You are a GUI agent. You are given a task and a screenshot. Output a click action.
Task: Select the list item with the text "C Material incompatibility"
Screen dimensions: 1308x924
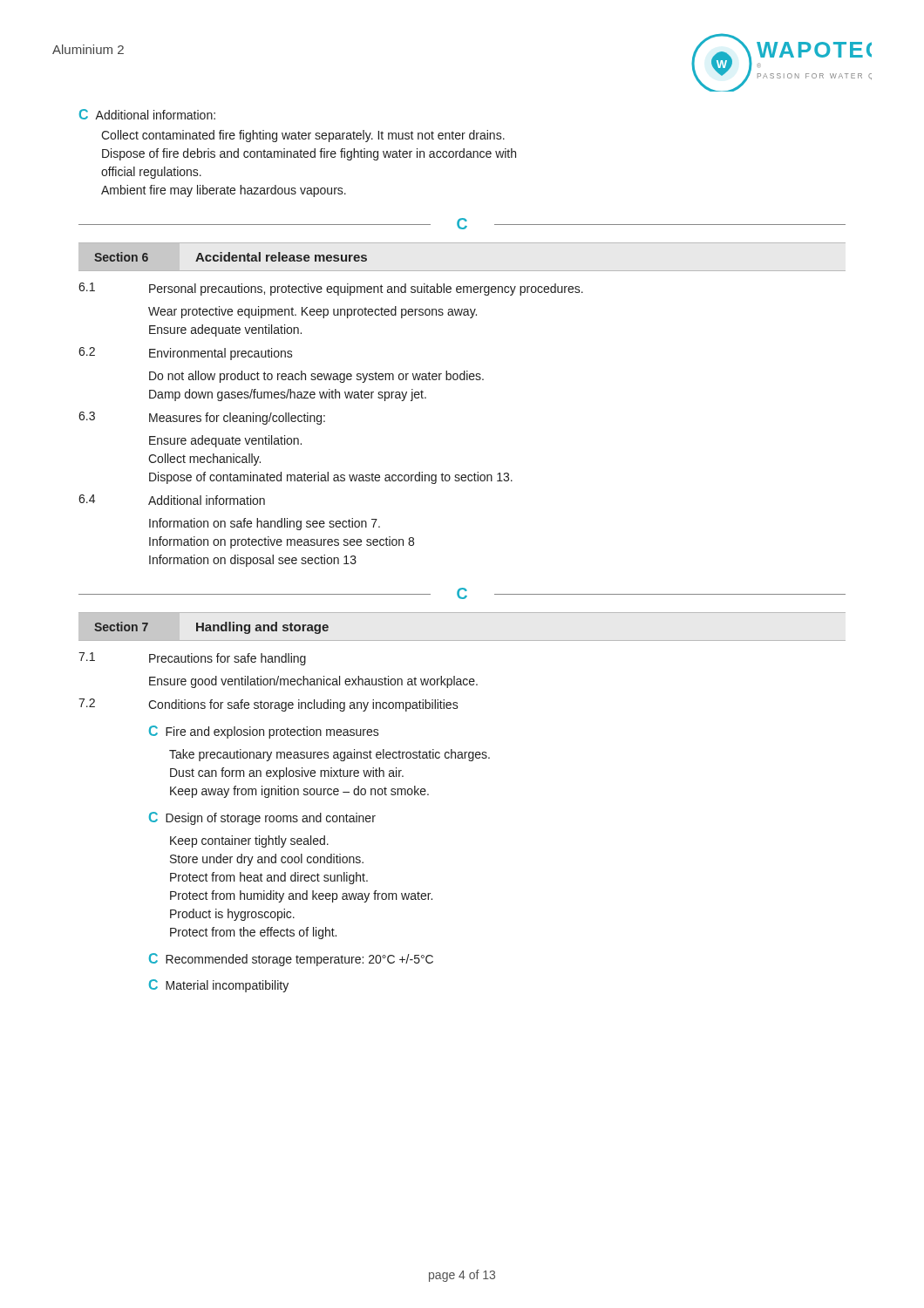point(218,985)
